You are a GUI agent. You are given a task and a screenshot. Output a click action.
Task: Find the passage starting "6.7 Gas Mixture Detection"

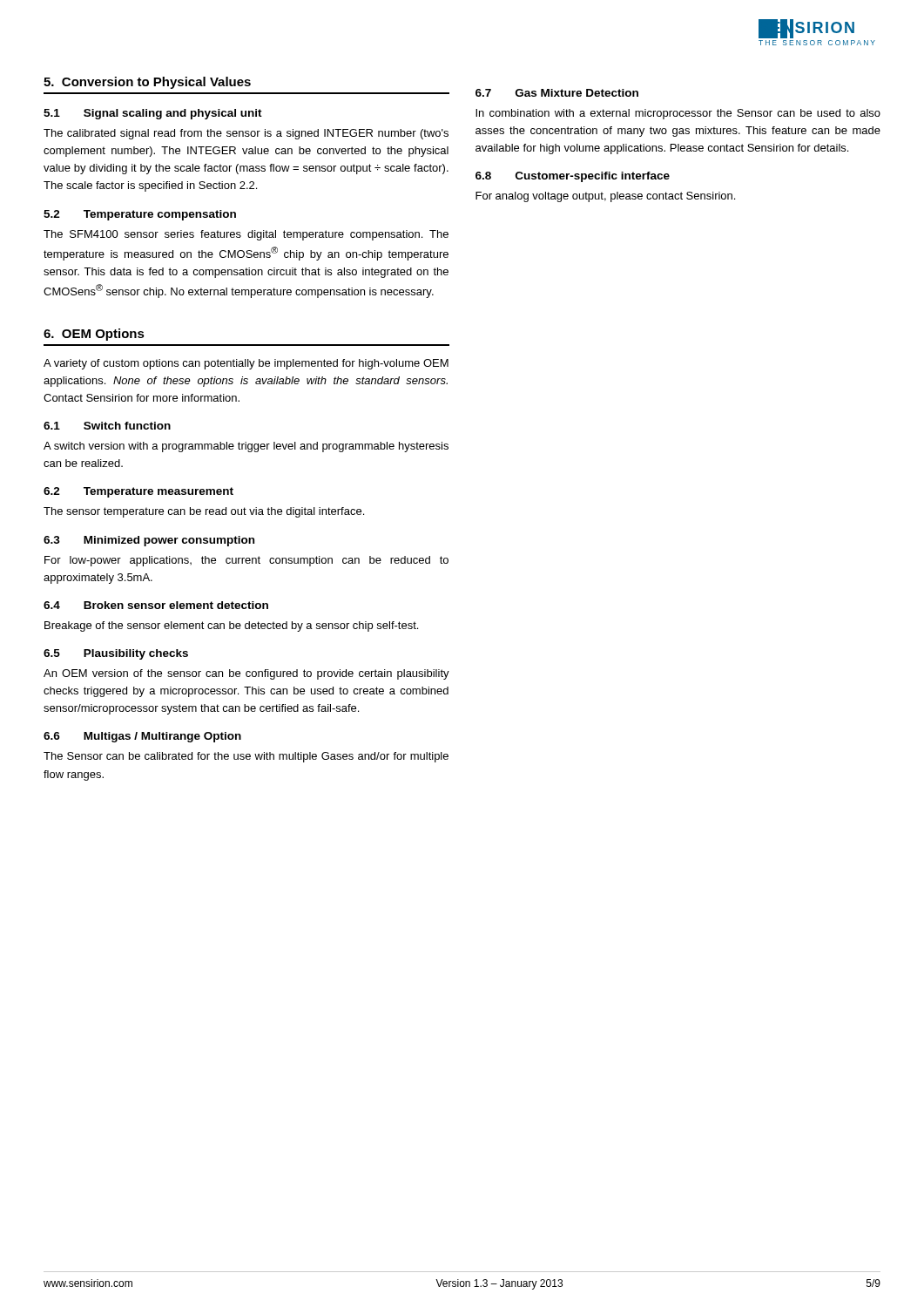557,93
